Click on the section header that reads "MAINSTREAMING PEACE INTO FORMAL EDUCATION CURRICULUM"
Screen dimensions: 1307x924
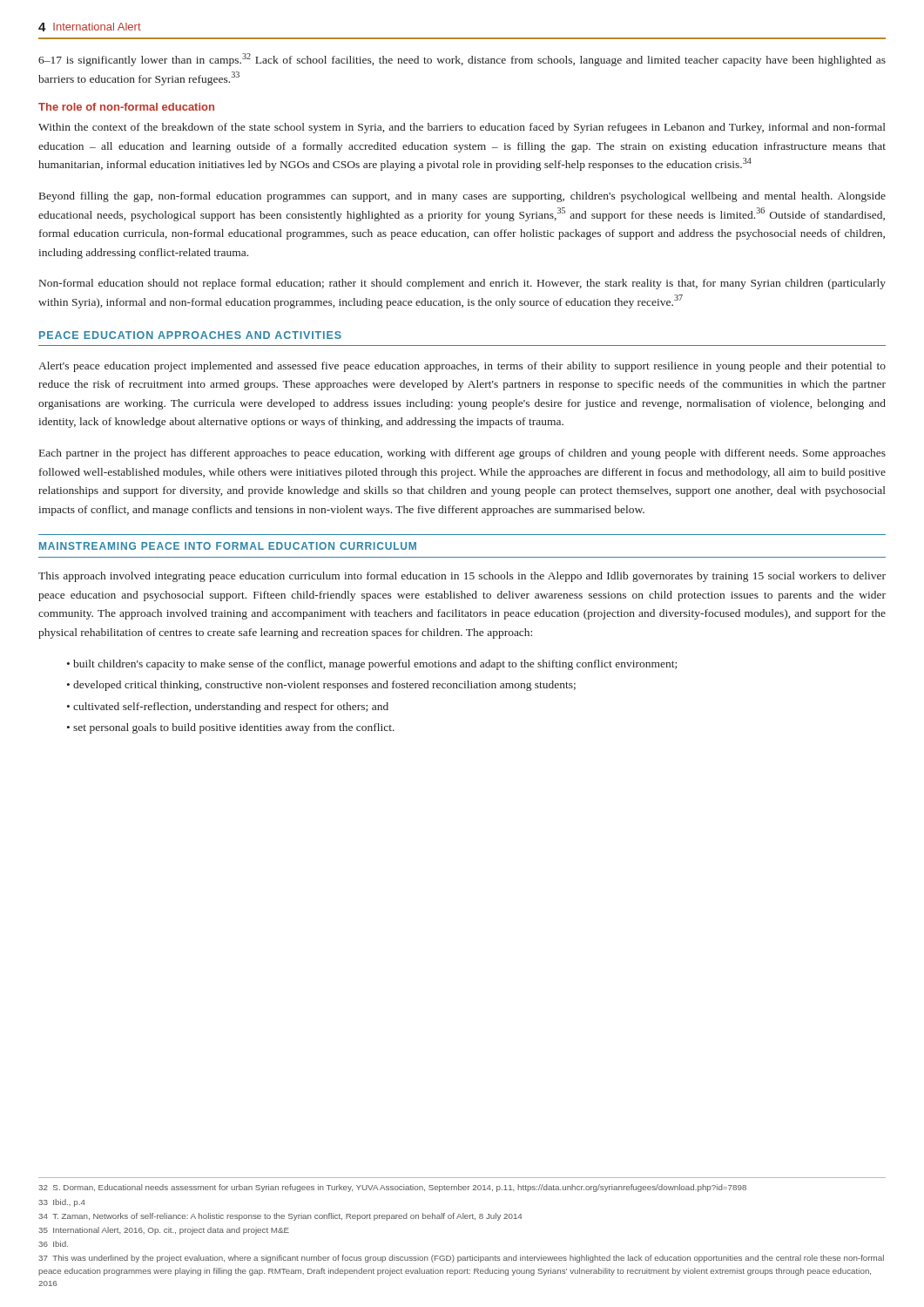point(228,547)
